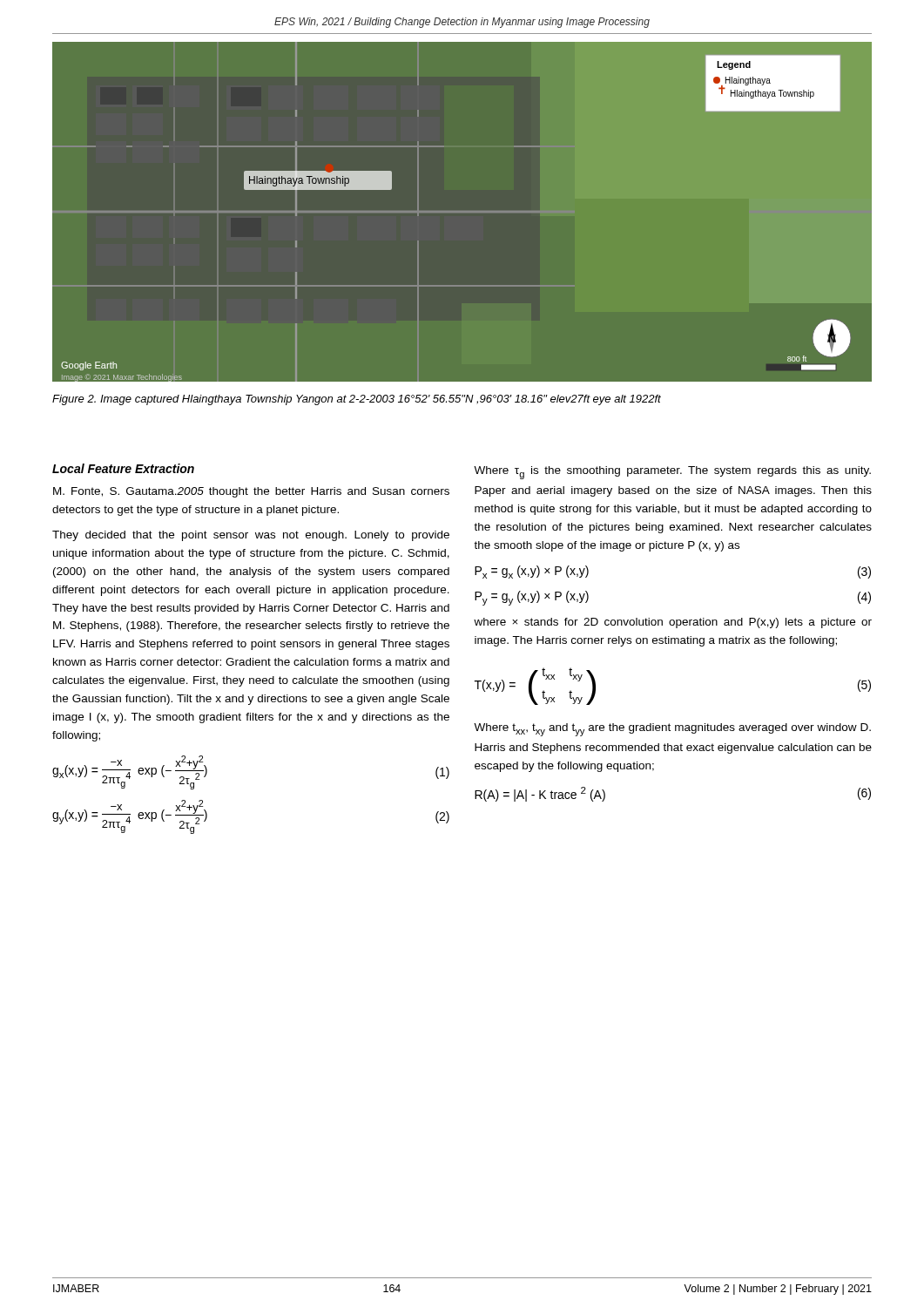The width and height of the screenshot is (924, 1307).
Task: Click on the text block containing "M. Fonte, S. Gautama.2005 thought the"
Action: [x=251, y=500]
